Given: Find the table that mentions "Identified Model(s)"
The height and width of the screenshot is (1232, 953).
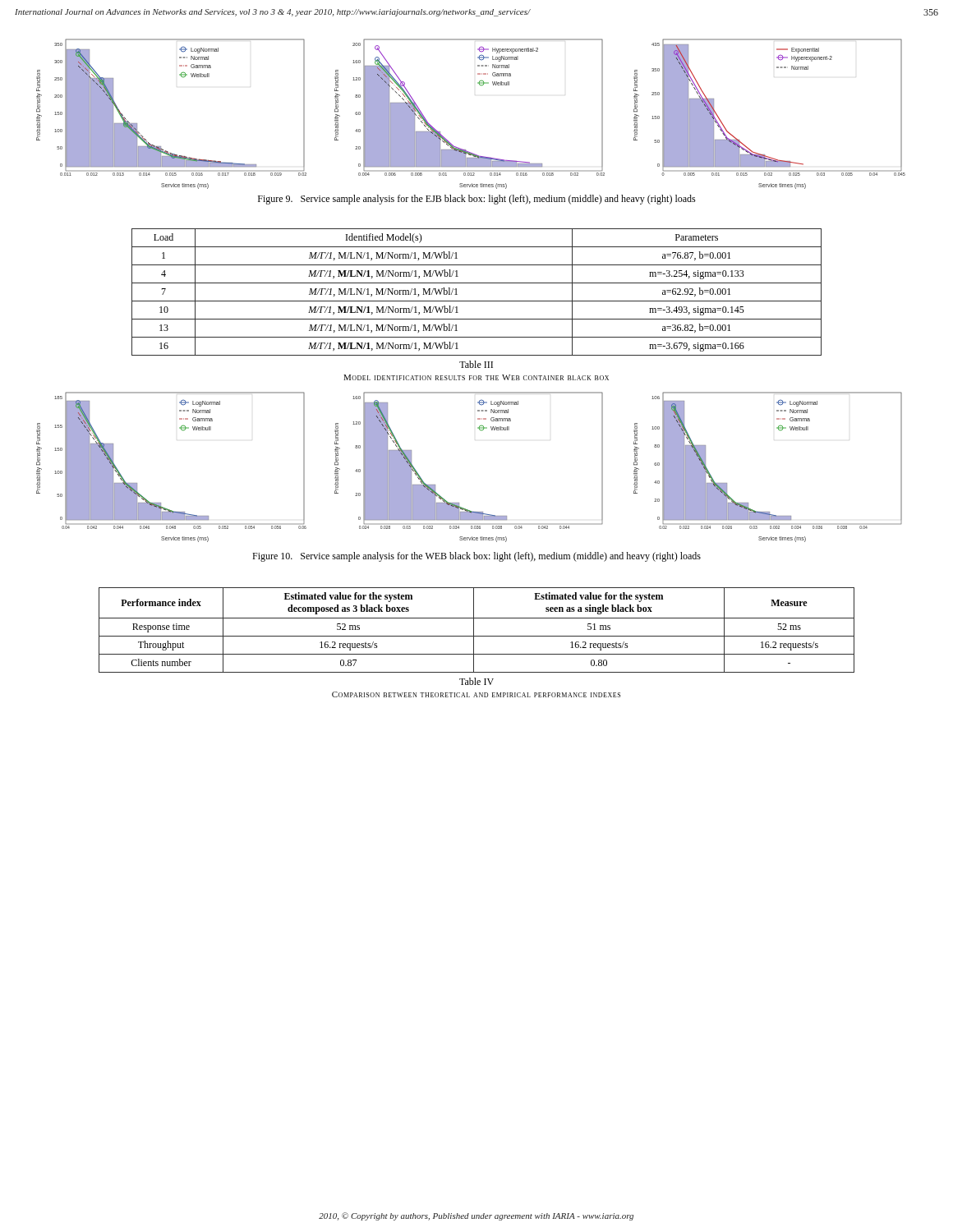Looking at the screenshot, I should (476, 306).
